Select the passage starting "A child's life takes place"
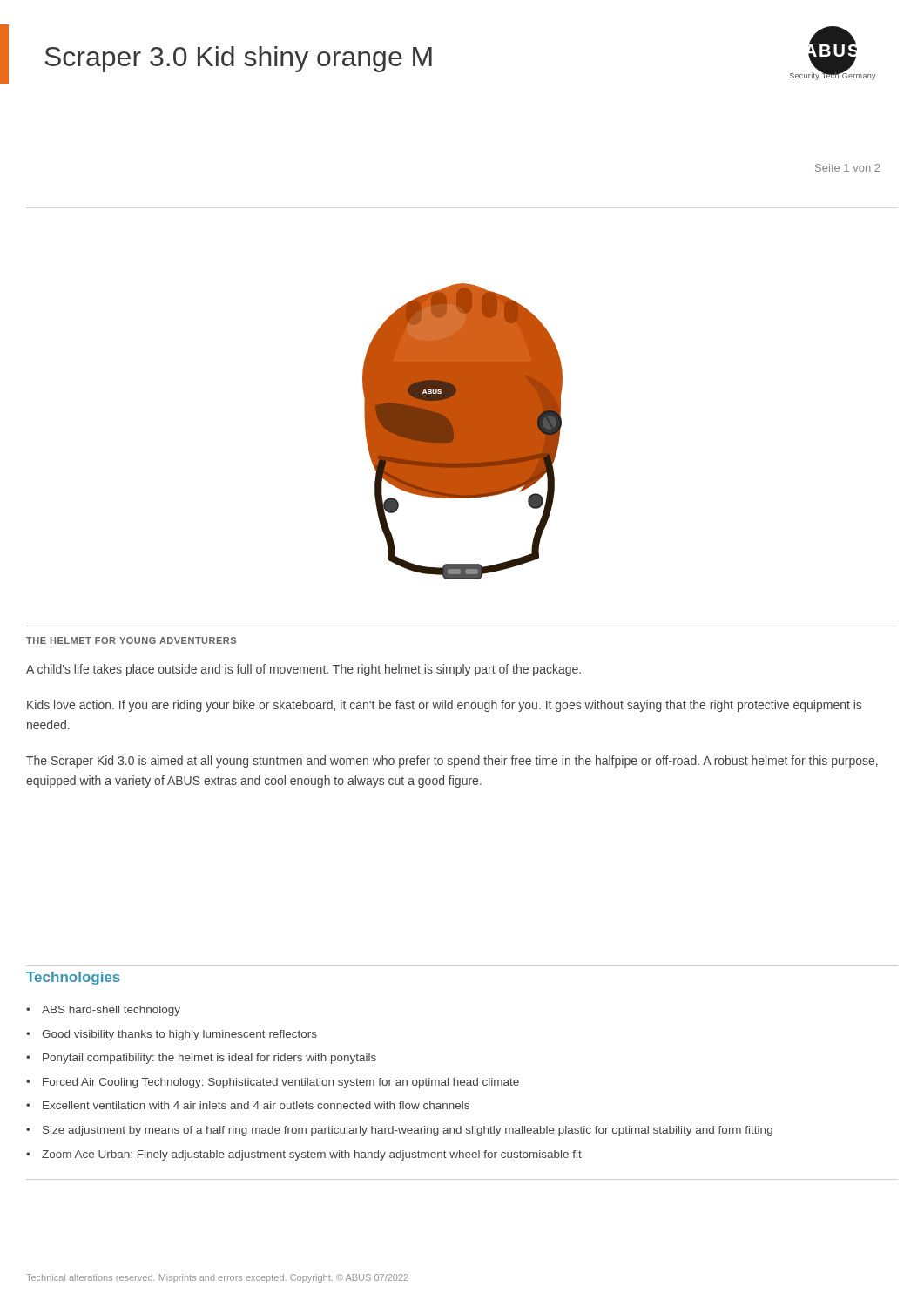Viewport: 924px width, 1307px height. (x=462, y=670)
